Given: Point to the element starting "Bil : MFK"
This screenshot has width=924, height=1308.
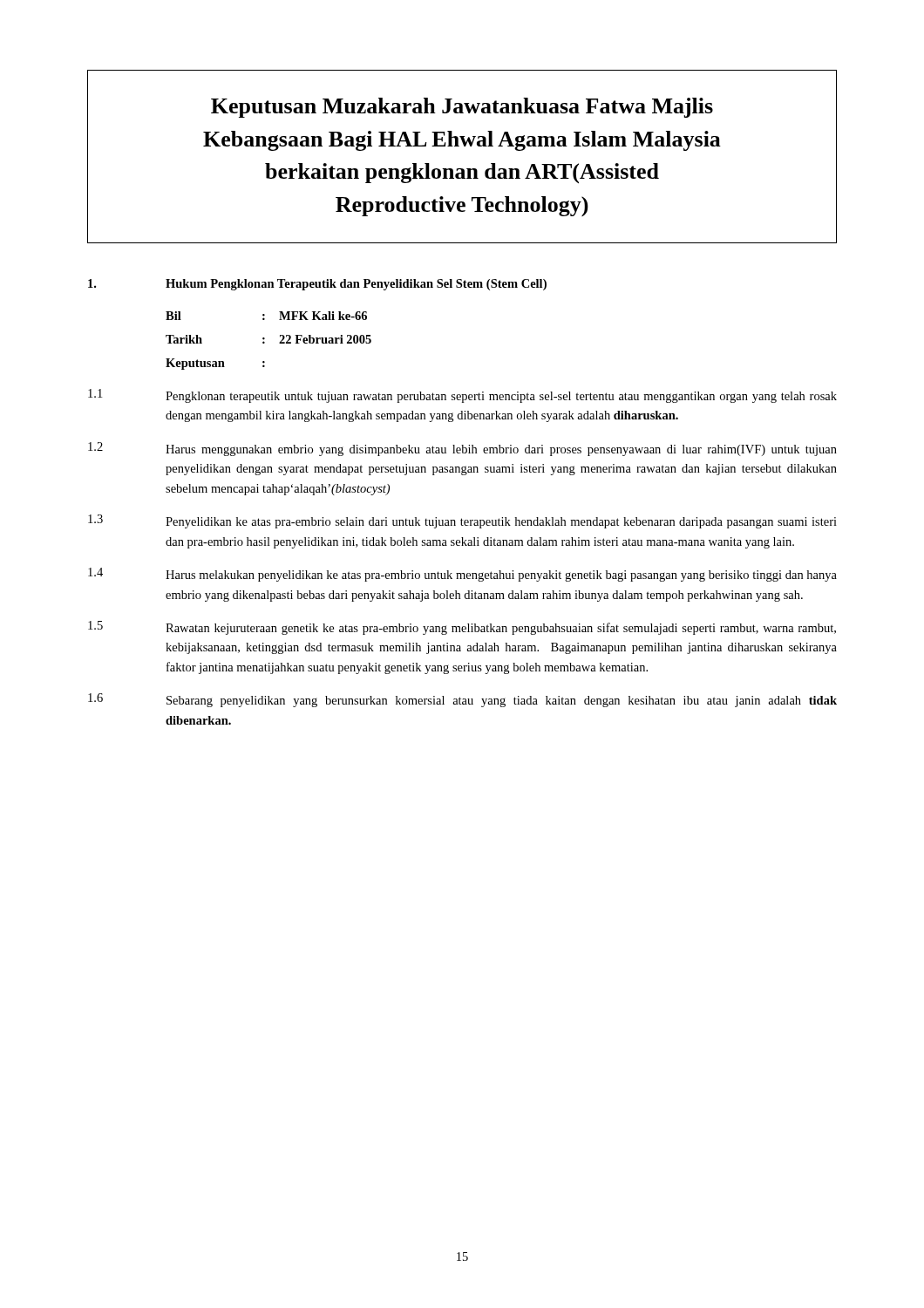Looking at the screenshot, I should pyautogui.click(x=266, y=316).
